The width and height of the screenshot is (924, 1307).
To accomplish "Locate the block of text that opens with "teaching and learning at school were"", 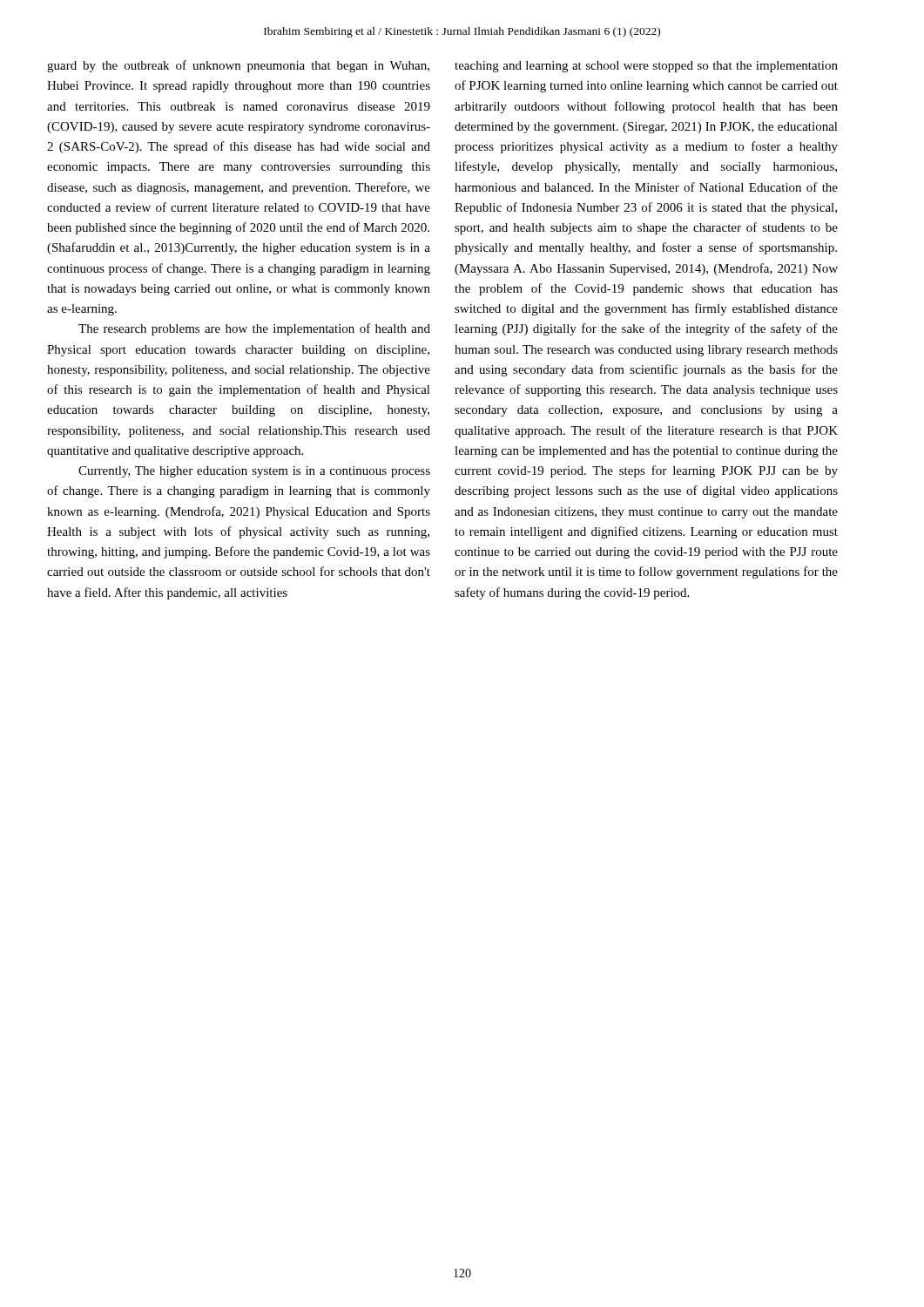I will 646,329.
